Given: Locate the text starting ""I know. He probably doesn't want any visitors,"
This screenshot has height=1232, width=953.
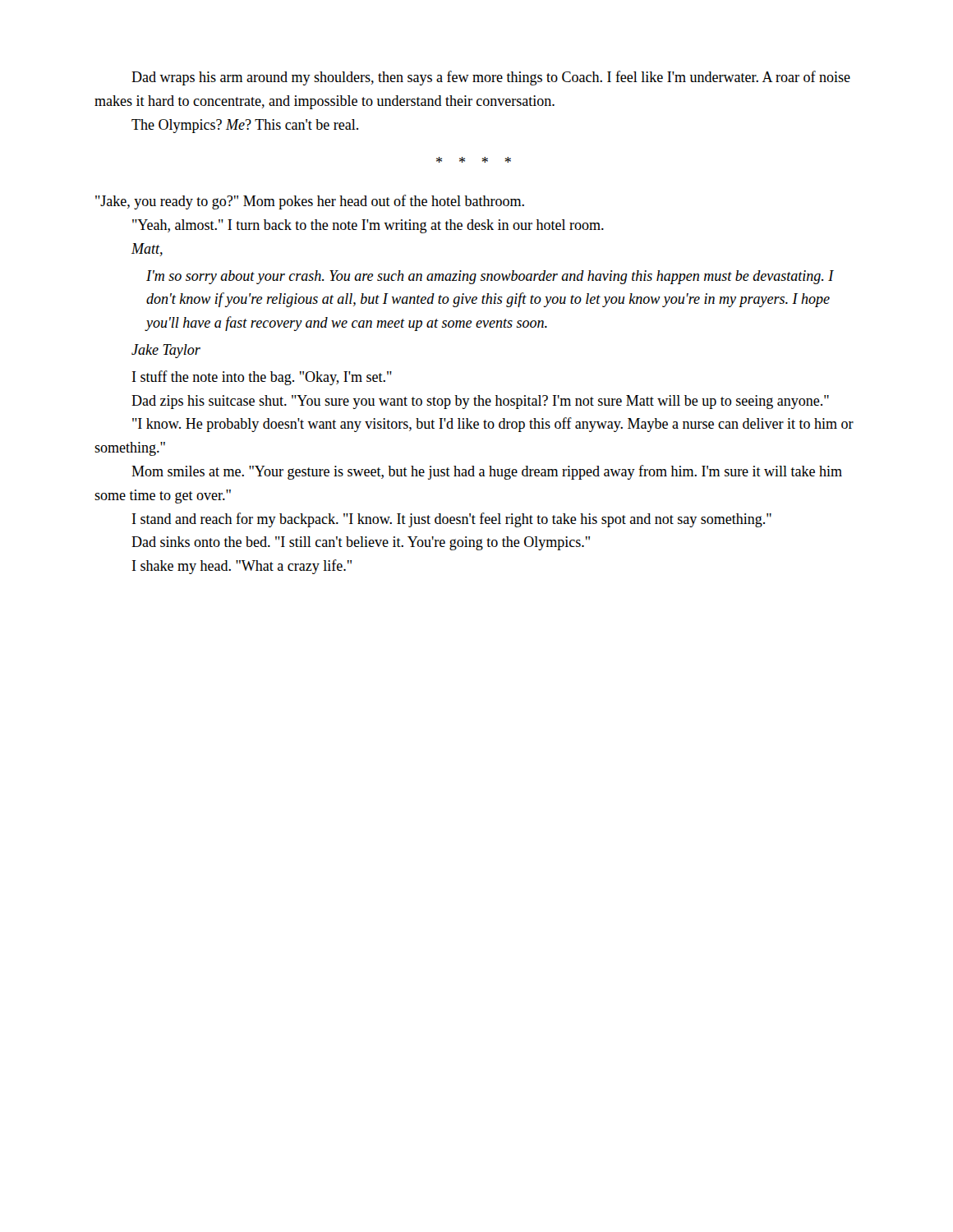Looking at the screenshot, I should 476,436.
